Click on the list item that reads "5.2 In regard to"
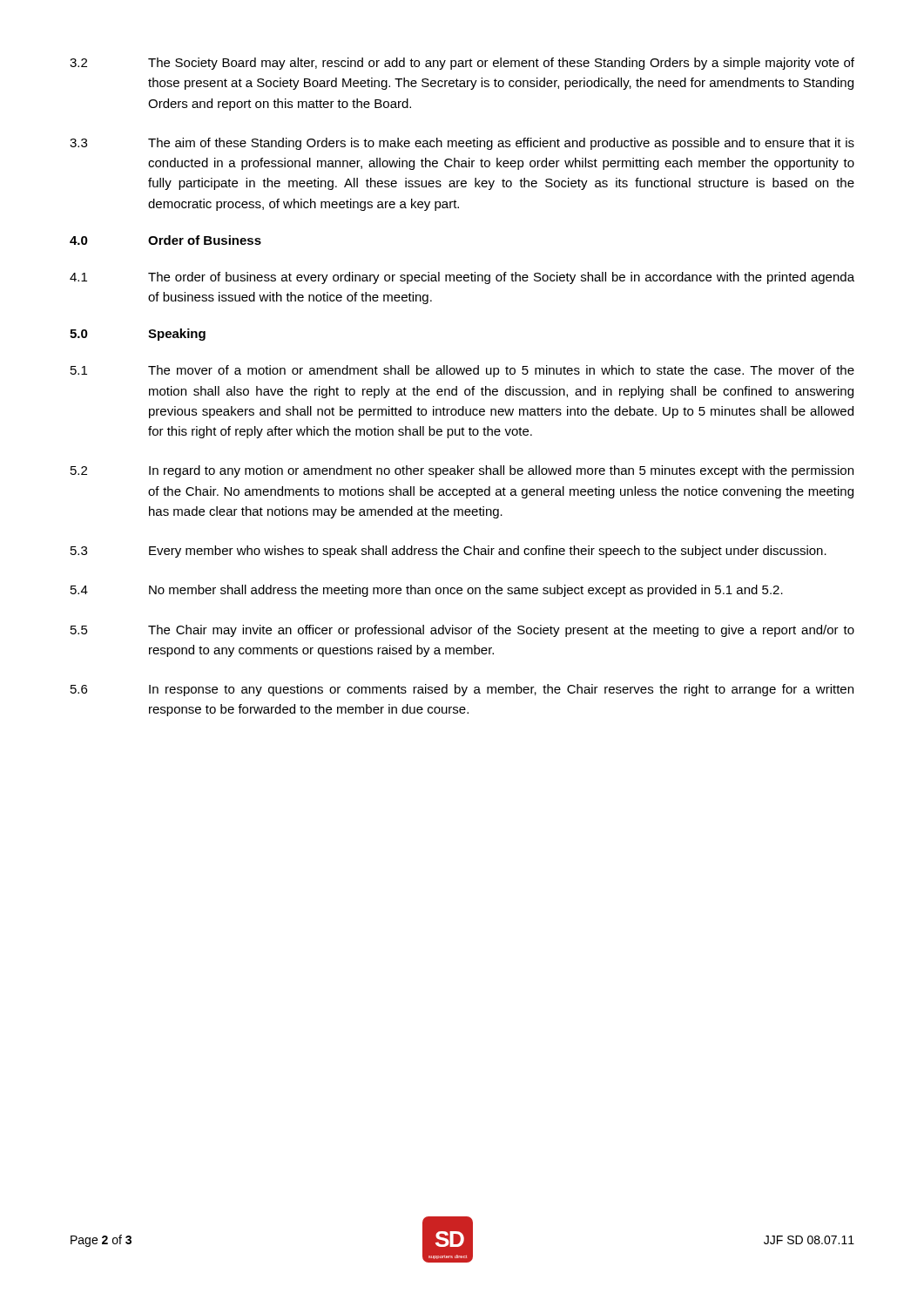924x1307 pixels. click(462, 491)
